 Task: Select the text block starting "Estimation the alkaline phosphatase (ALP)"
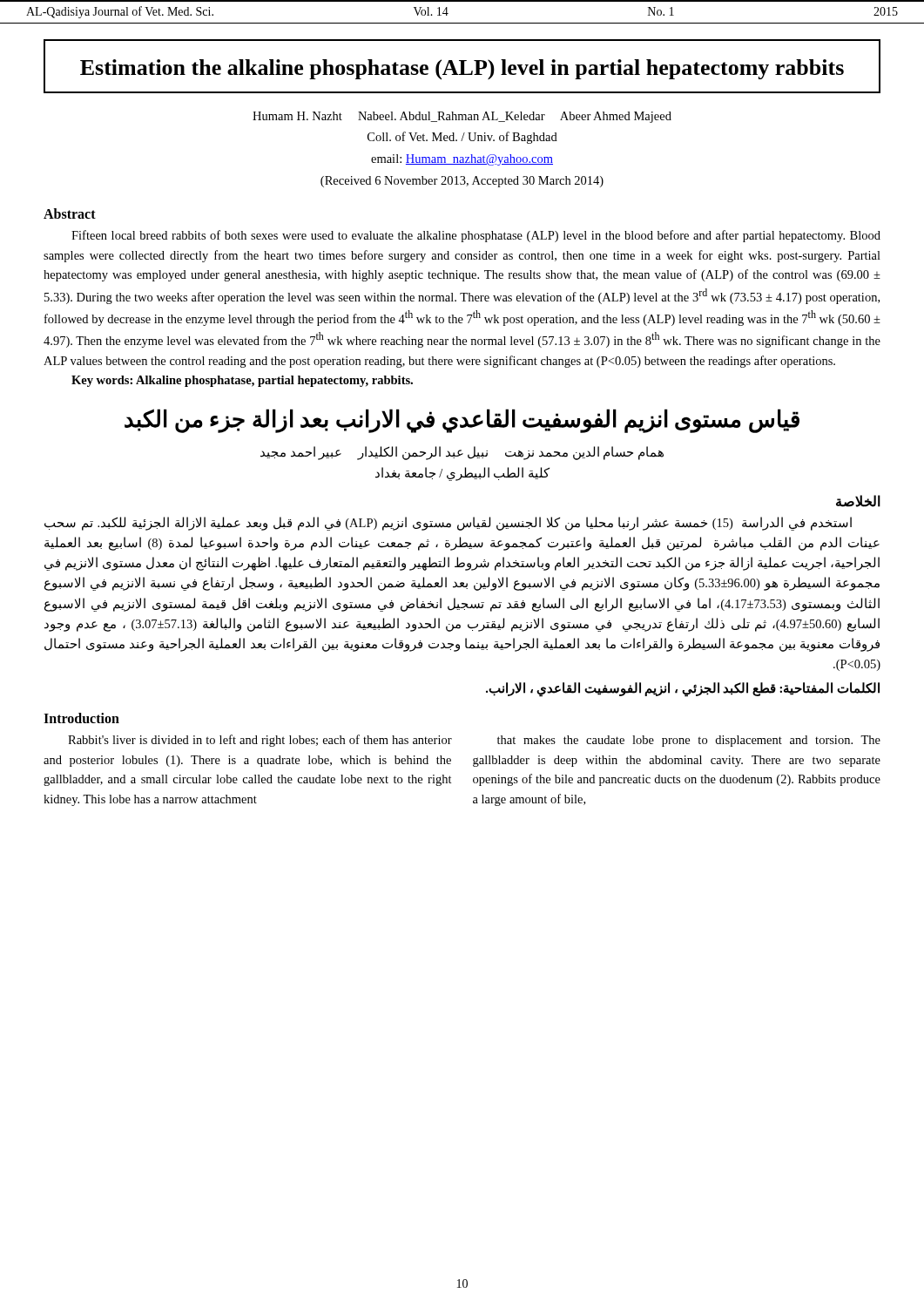(x=462, y=68)
